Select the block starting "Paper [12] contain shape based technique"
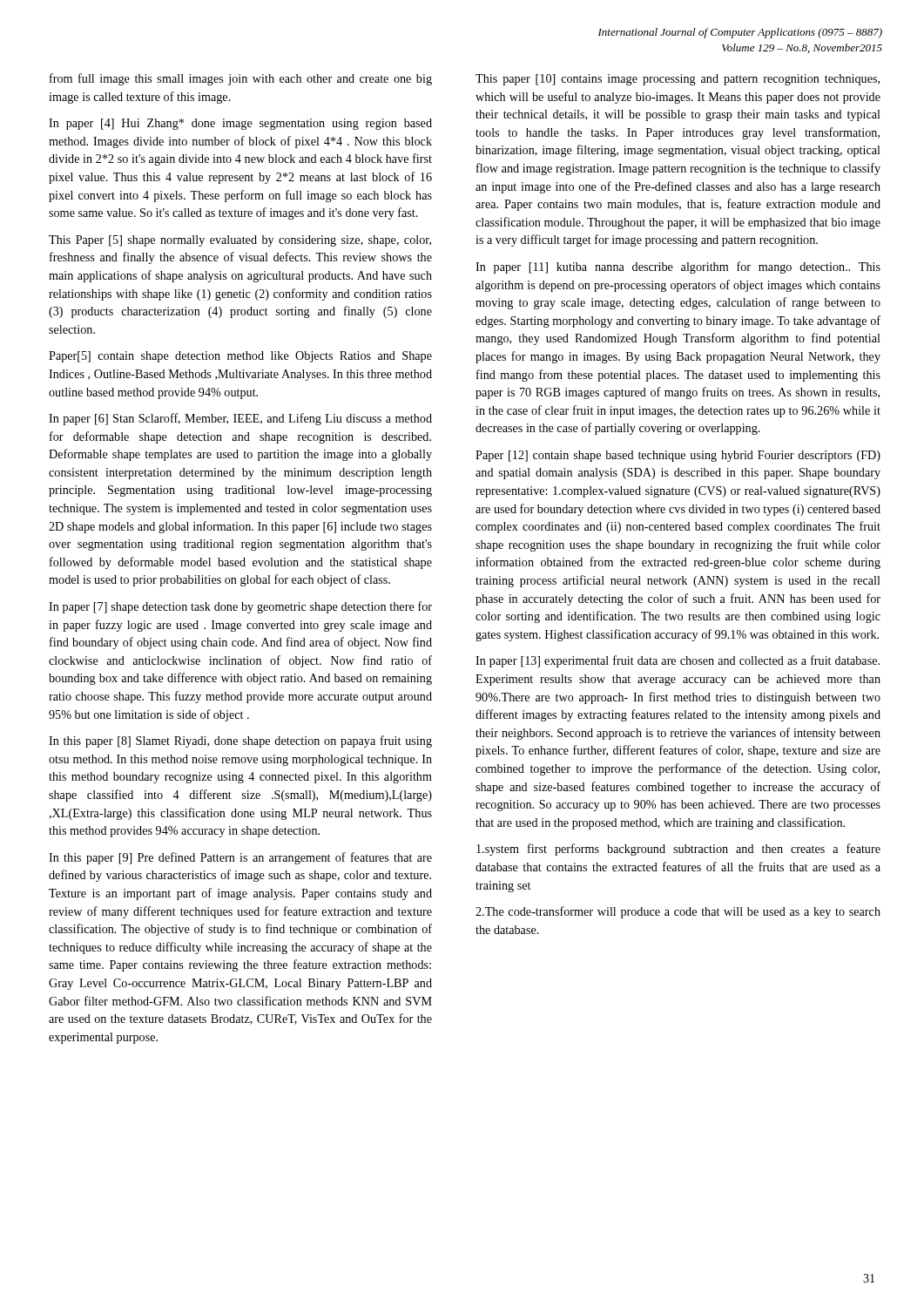 click(678, 544)
